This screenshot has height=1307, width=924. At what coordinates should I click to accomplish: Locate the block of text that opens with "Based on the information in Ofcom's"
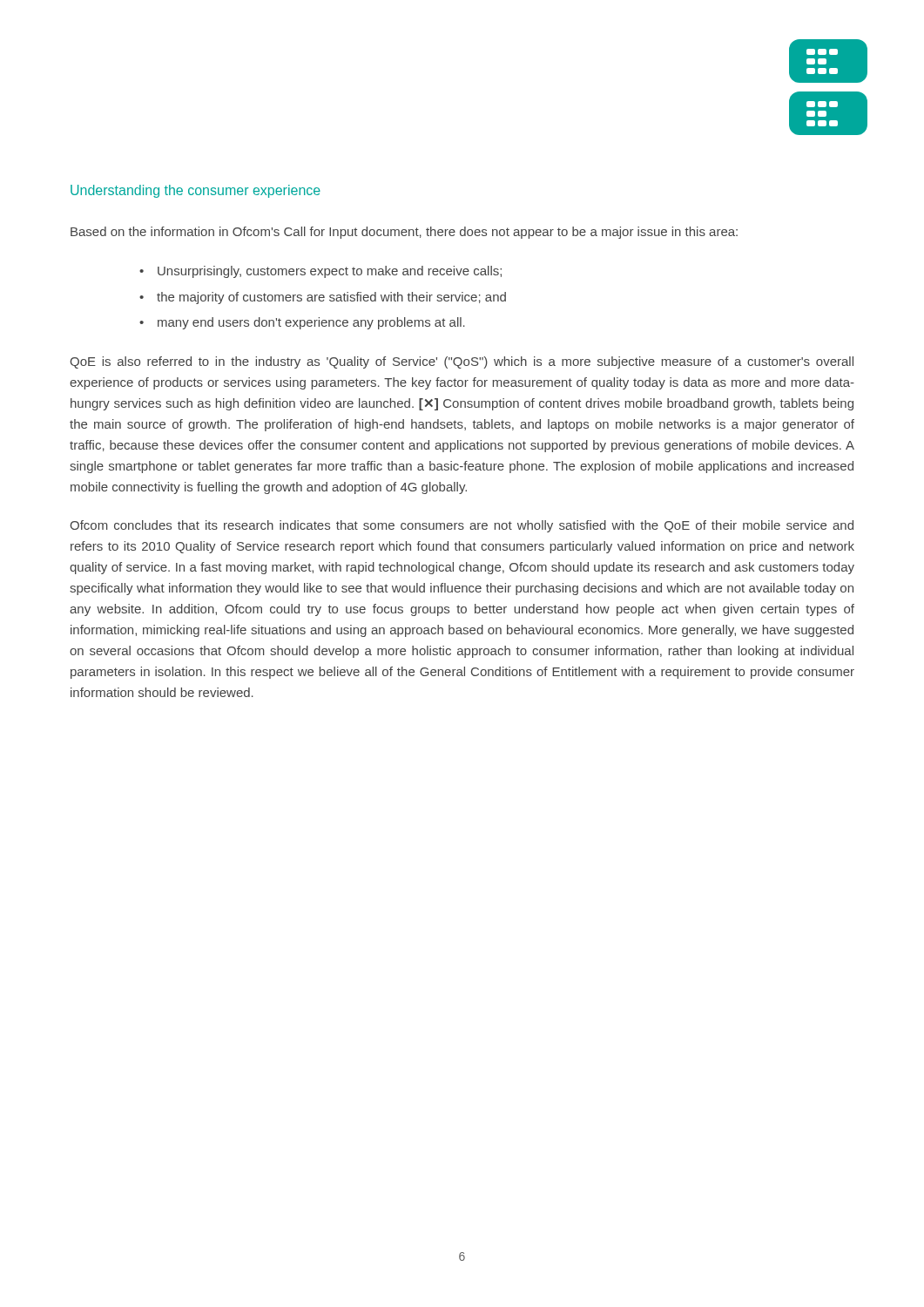pyautogui.click(x=404, y=231)
